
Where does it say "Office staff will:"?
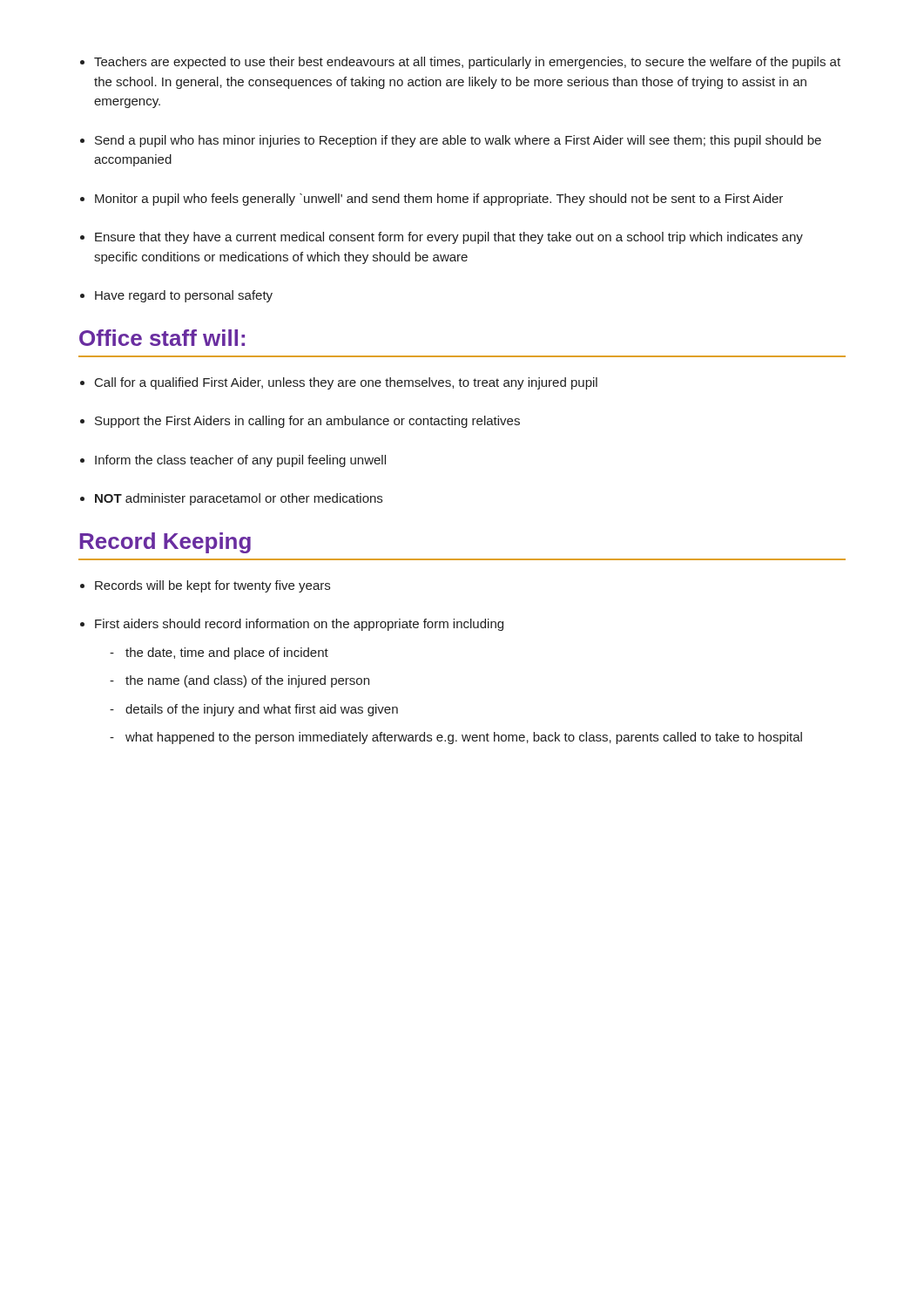pos(162,338)
